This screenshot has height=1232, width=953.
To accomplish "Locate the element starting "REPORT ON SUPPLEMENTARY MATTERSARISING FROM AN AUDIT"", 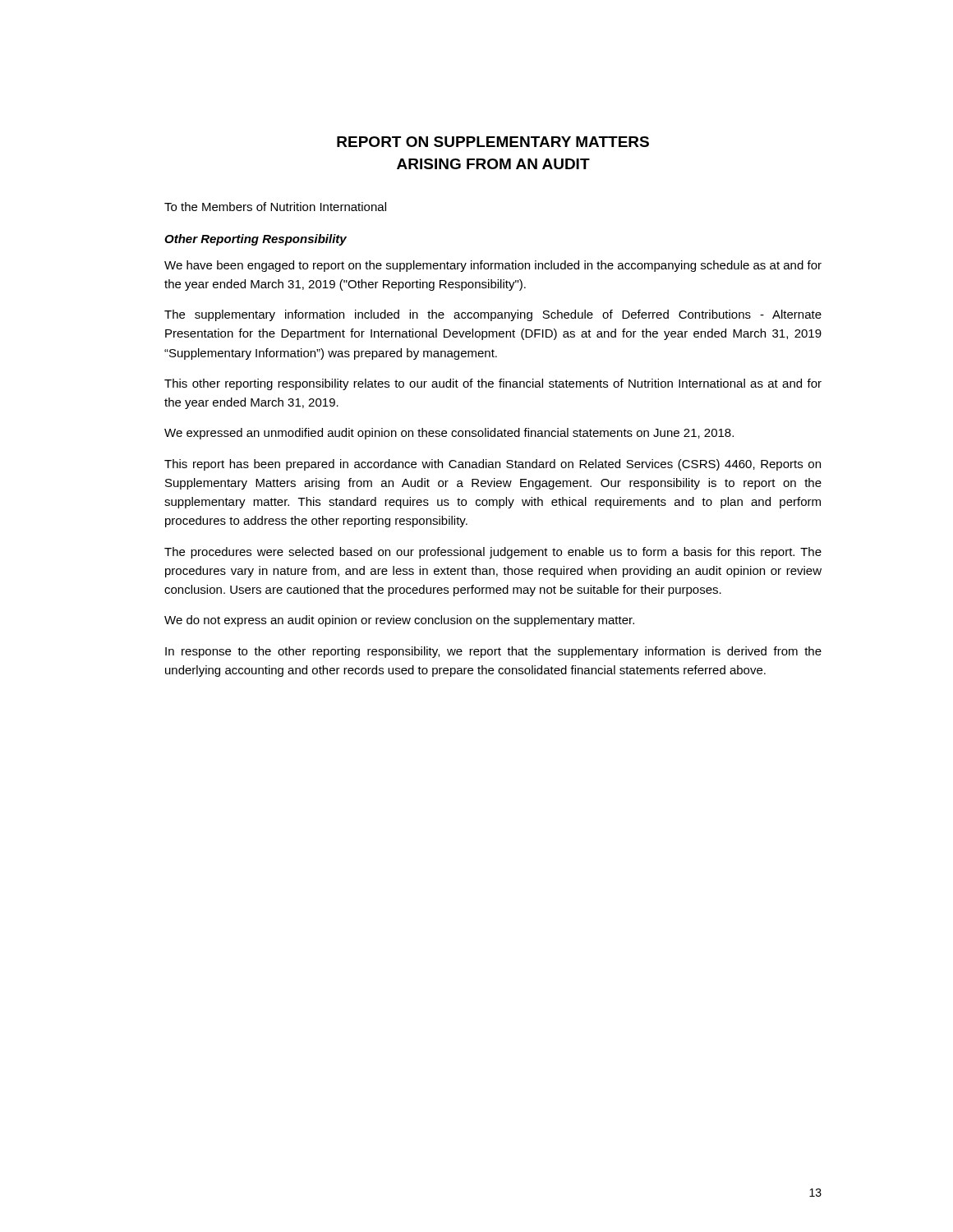I will tap(493, 153).
